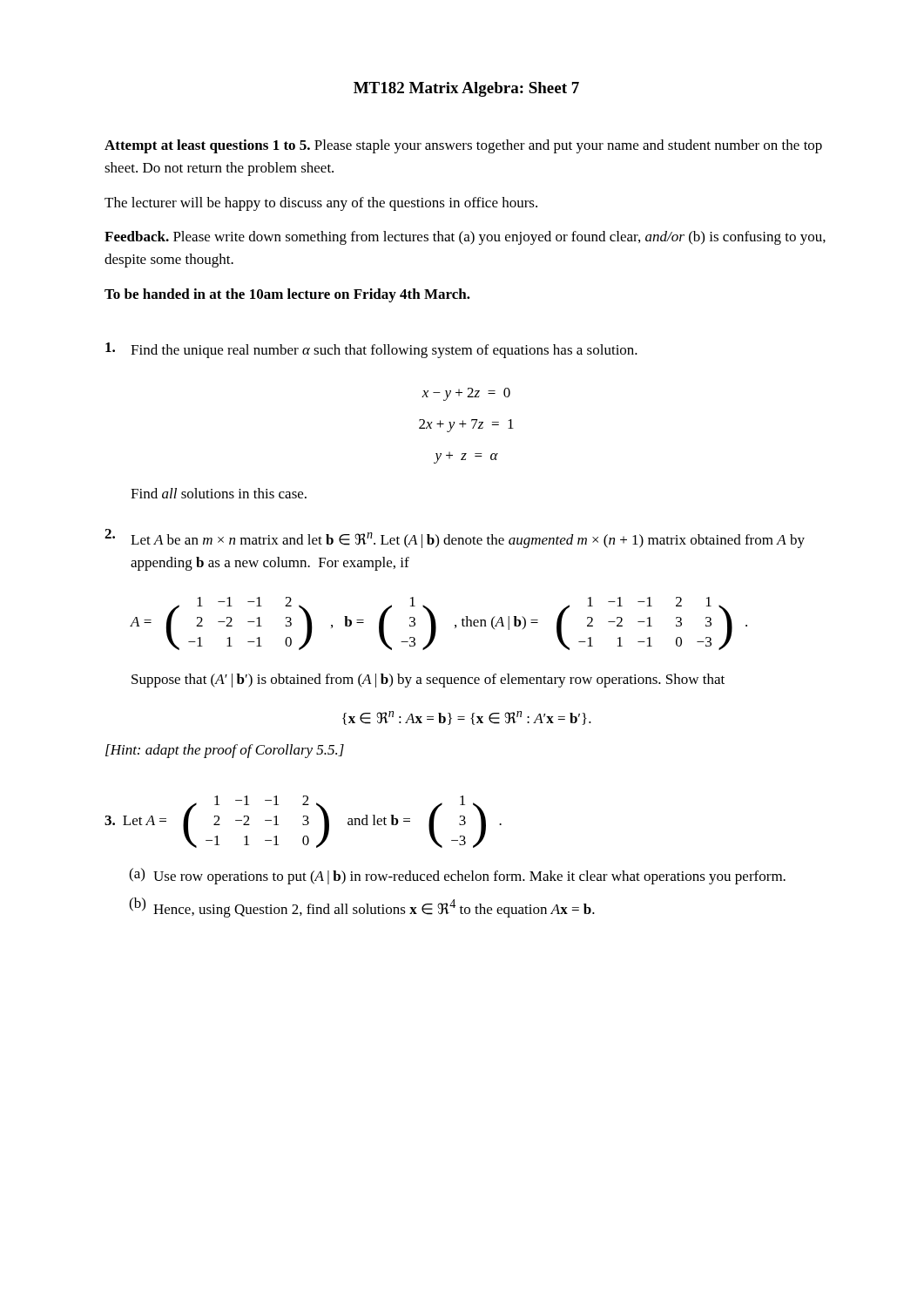Navigate to the region starting "(b) Hence, using Question 2, find"
This screenshot has width=924, height=1307.
point(479,908)
